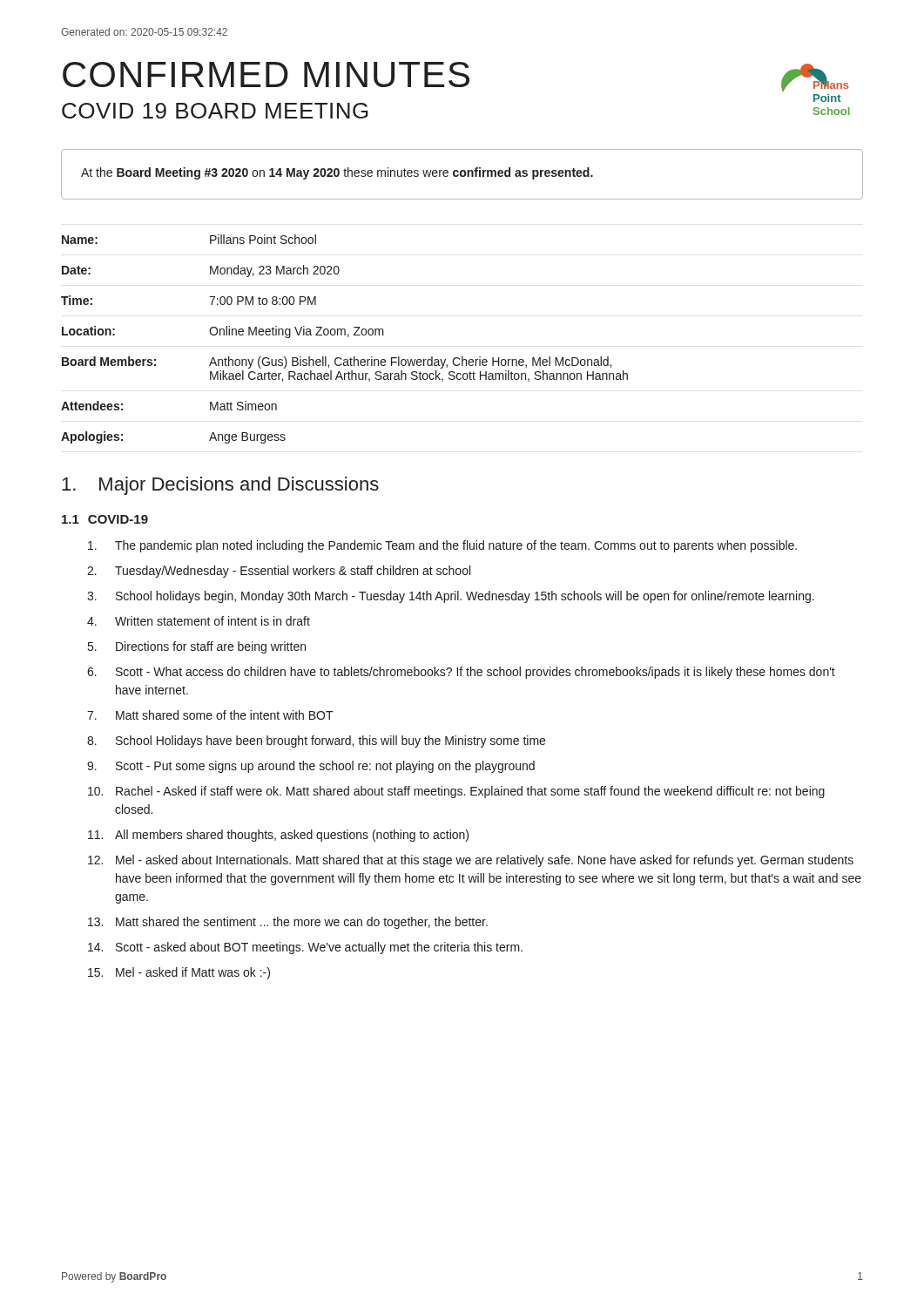Image resolution: width=924 pixels, height=1307 pixels.
Task: Select the logo
Action: (815, 94)
